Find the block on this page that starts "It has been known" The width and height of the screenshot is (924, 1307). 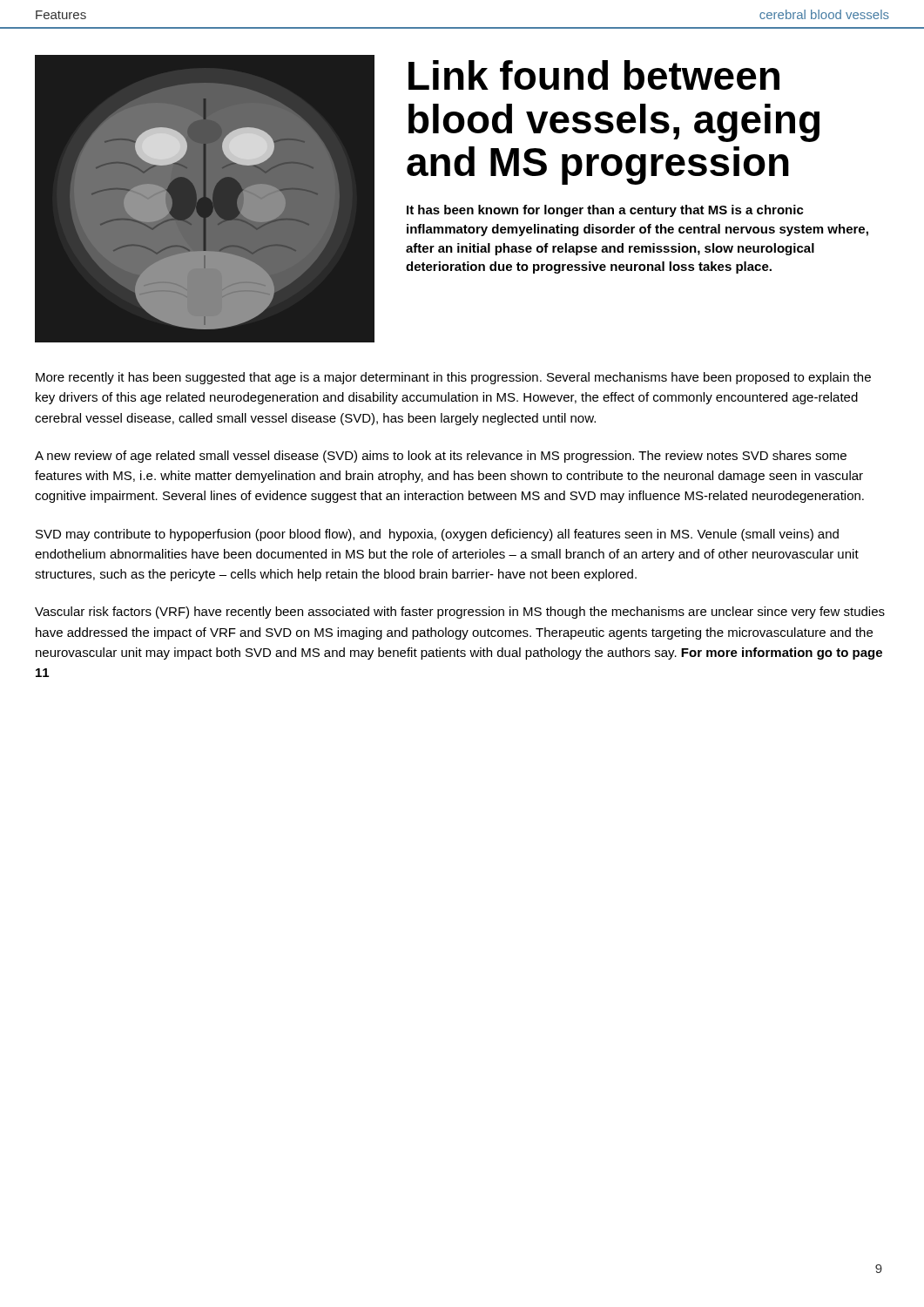click(x=637, y=238)
